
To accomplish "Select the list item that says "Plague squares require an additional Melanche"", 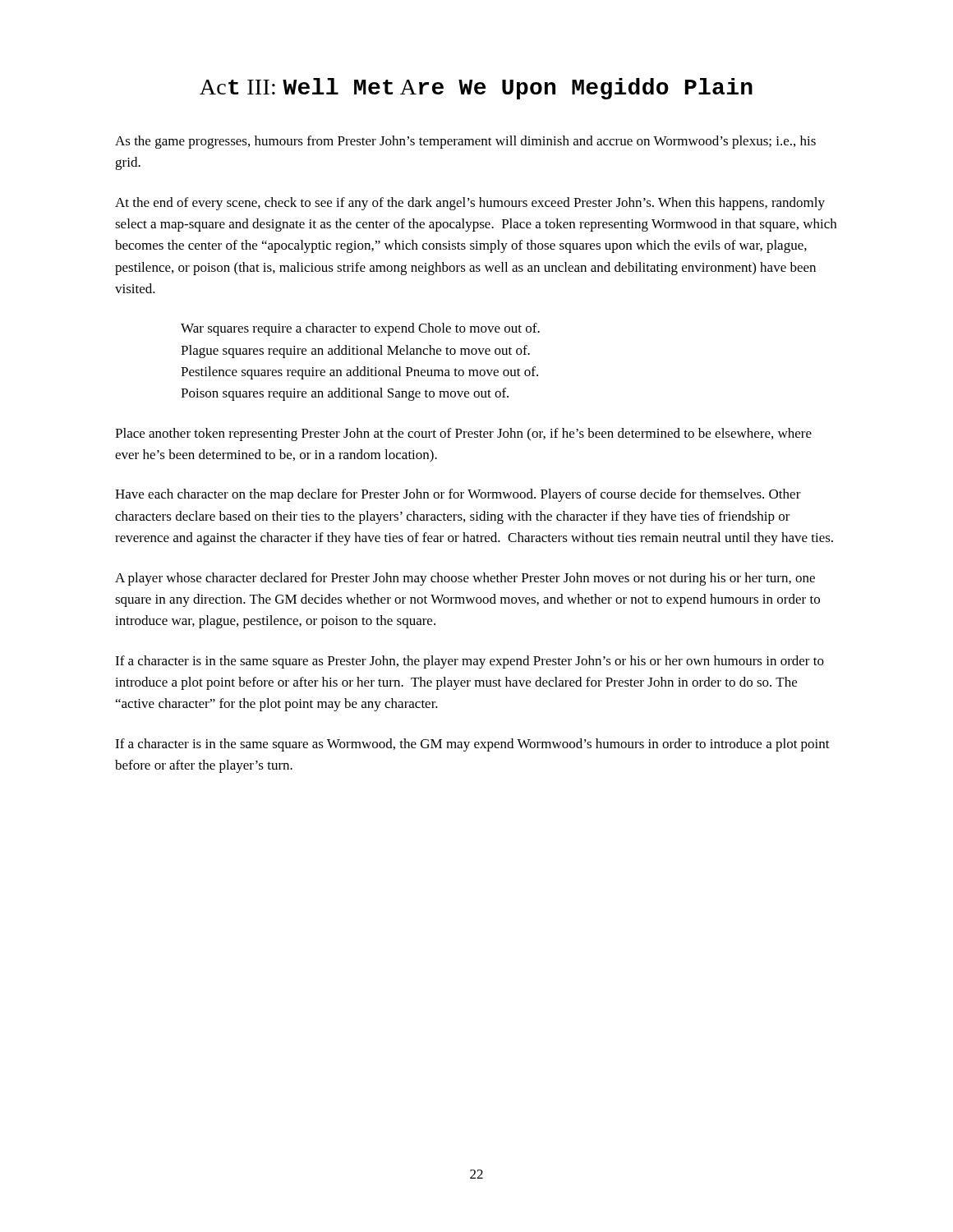I will click(356, 350).
